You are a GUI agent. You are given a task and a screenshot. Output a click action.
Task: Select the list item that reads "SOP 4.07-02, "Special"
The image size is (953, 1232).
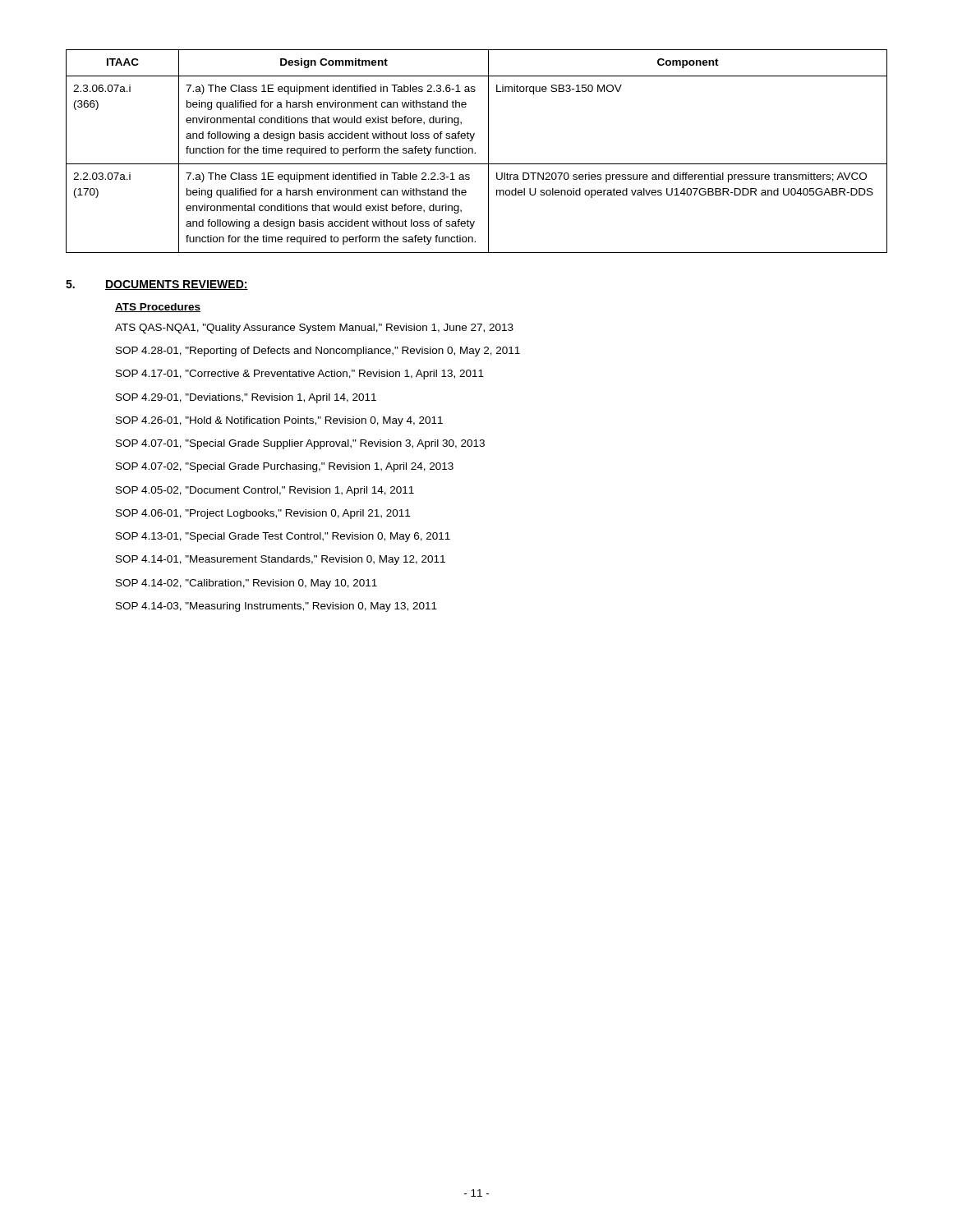284,466
